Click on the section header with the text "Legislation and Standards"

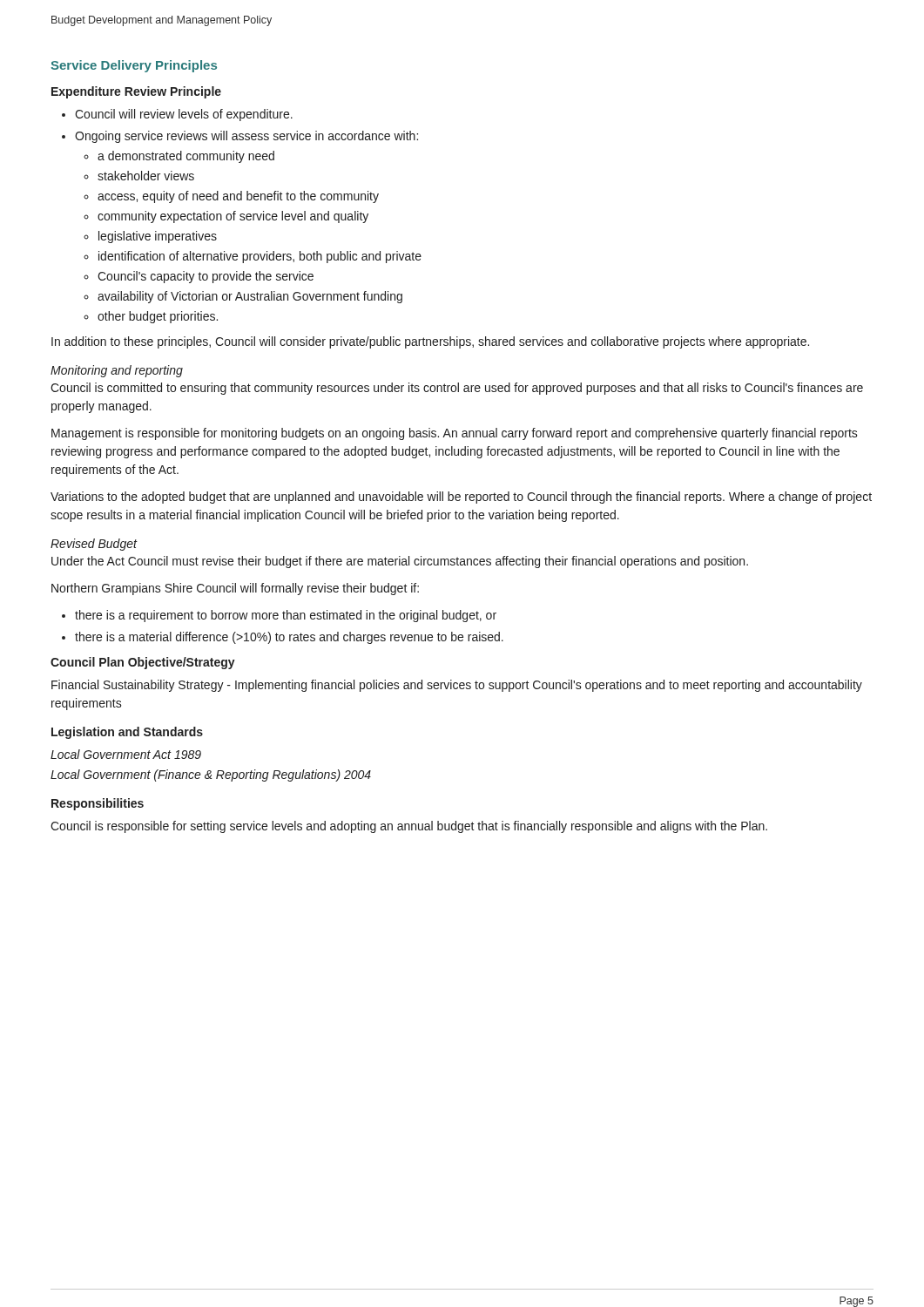point(127,732)
